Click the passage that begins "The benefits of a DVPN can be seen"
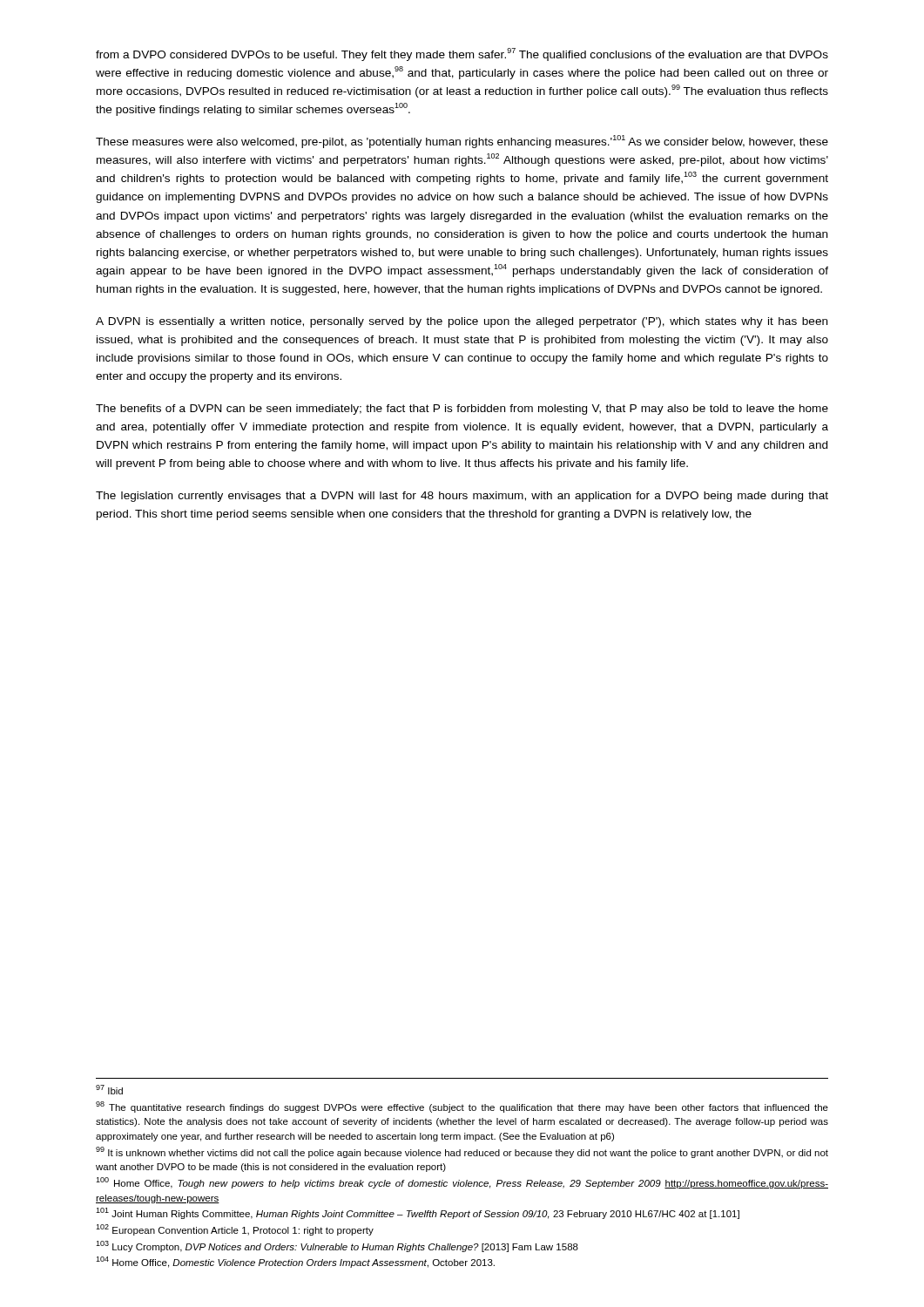The height and width of the screenshot is (1307, 924). coord(462,436)
